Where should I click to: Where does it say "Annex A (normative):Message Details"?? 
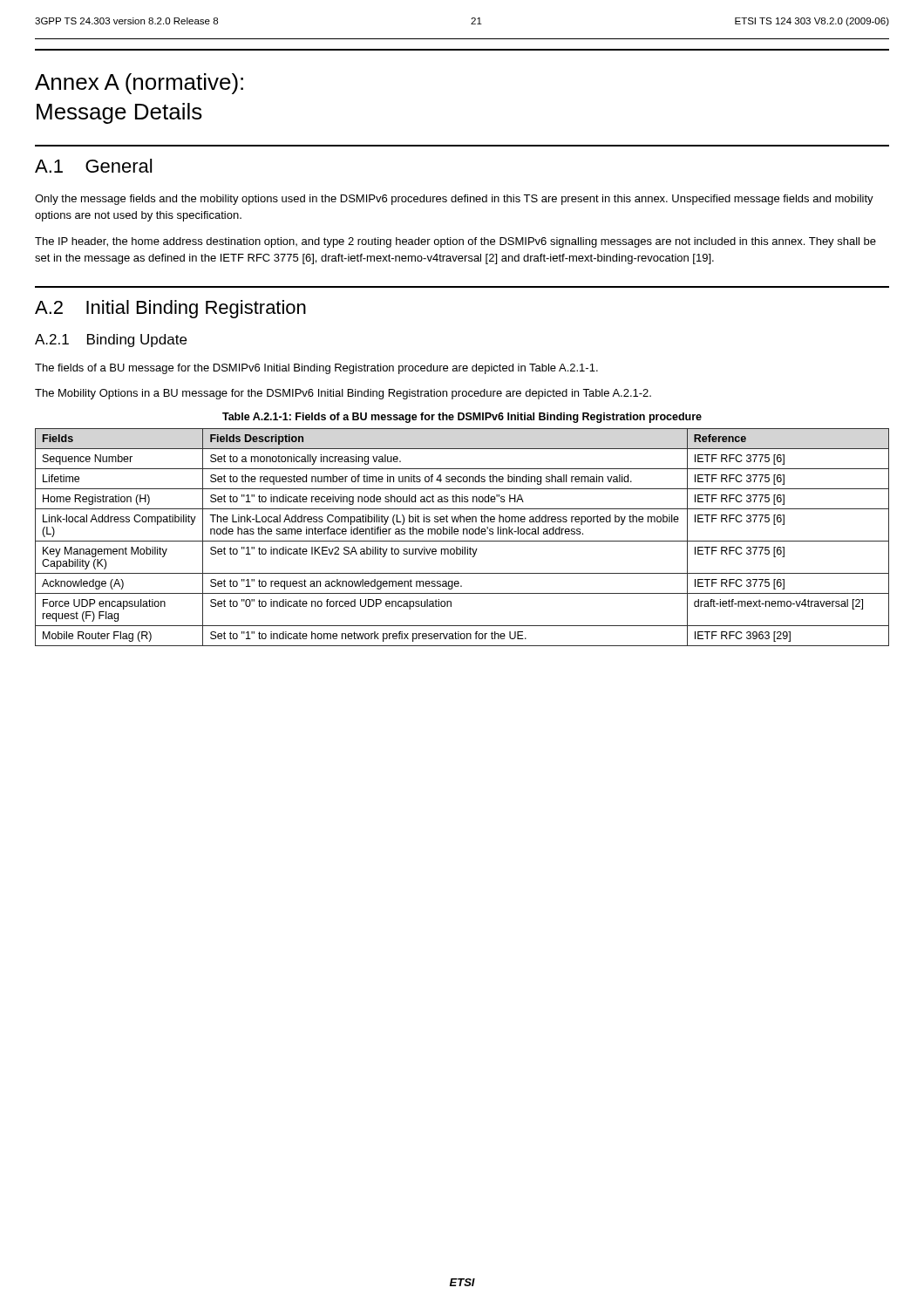140,97
